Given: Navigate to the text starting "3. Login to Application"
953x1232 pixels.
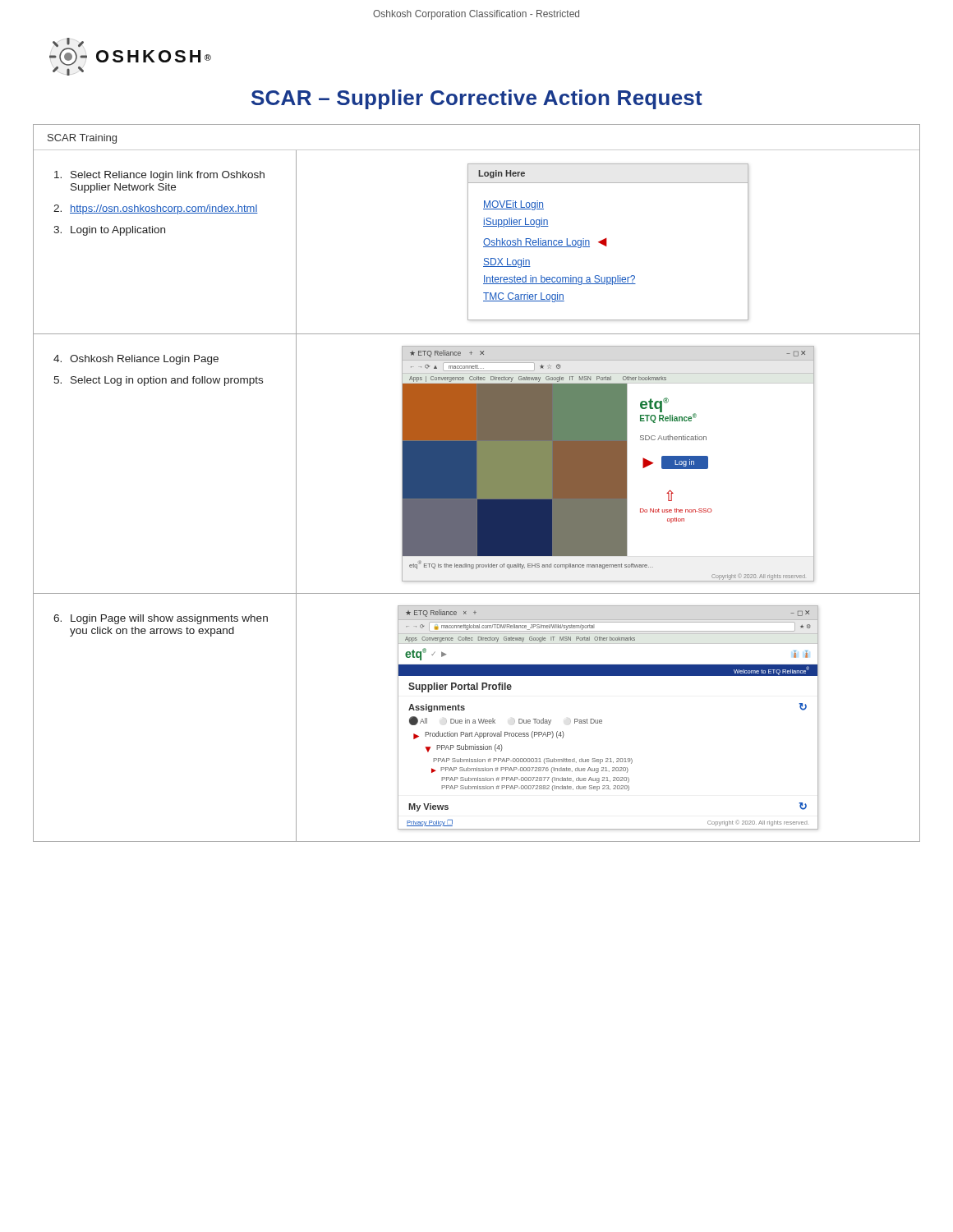Looking at the screenshot, I should [110, 230].
